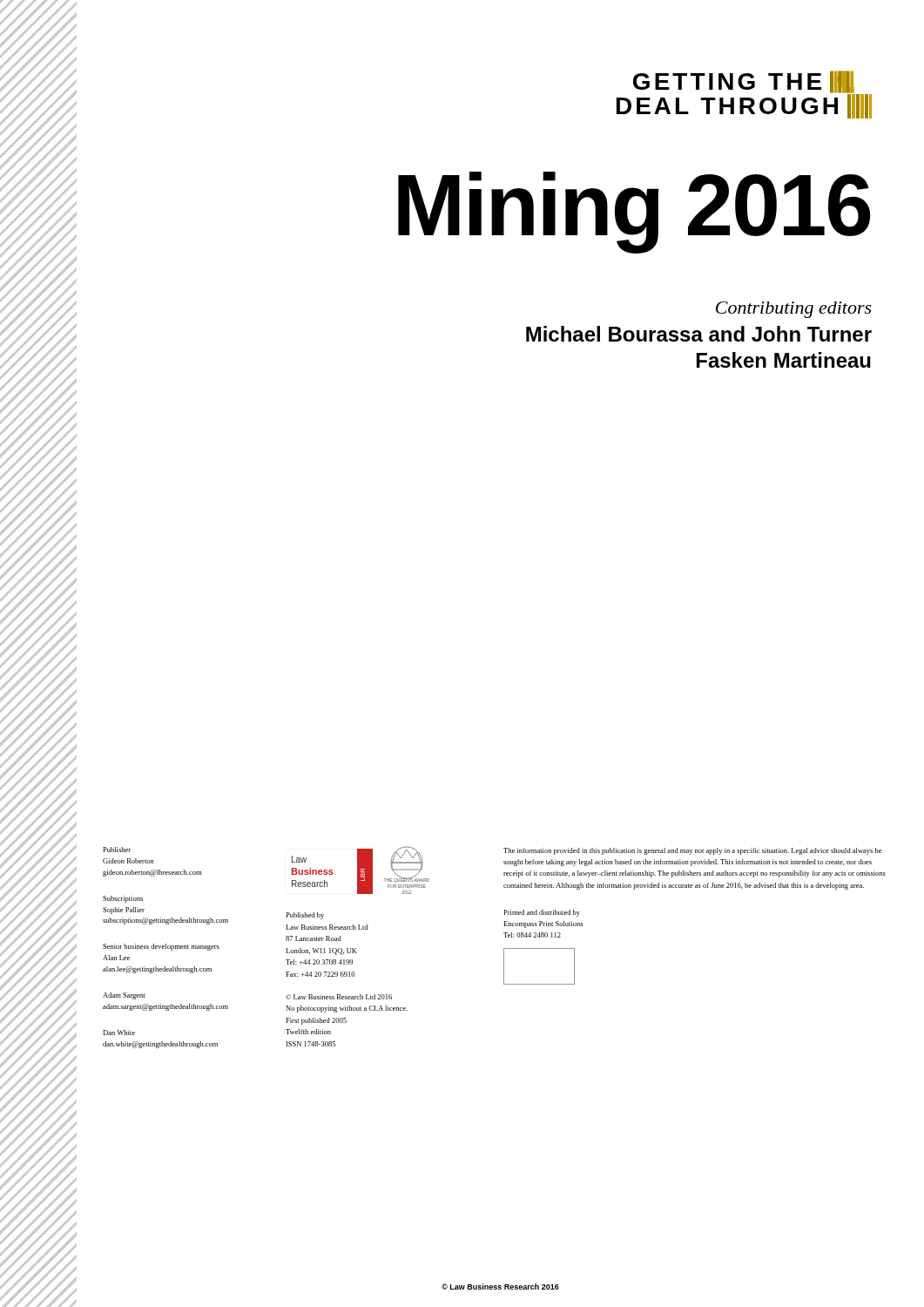This screenshot has height=1307, width=924.
Task: Point to the block starting "The information provided in this"
Action: [x=694, y=868]
